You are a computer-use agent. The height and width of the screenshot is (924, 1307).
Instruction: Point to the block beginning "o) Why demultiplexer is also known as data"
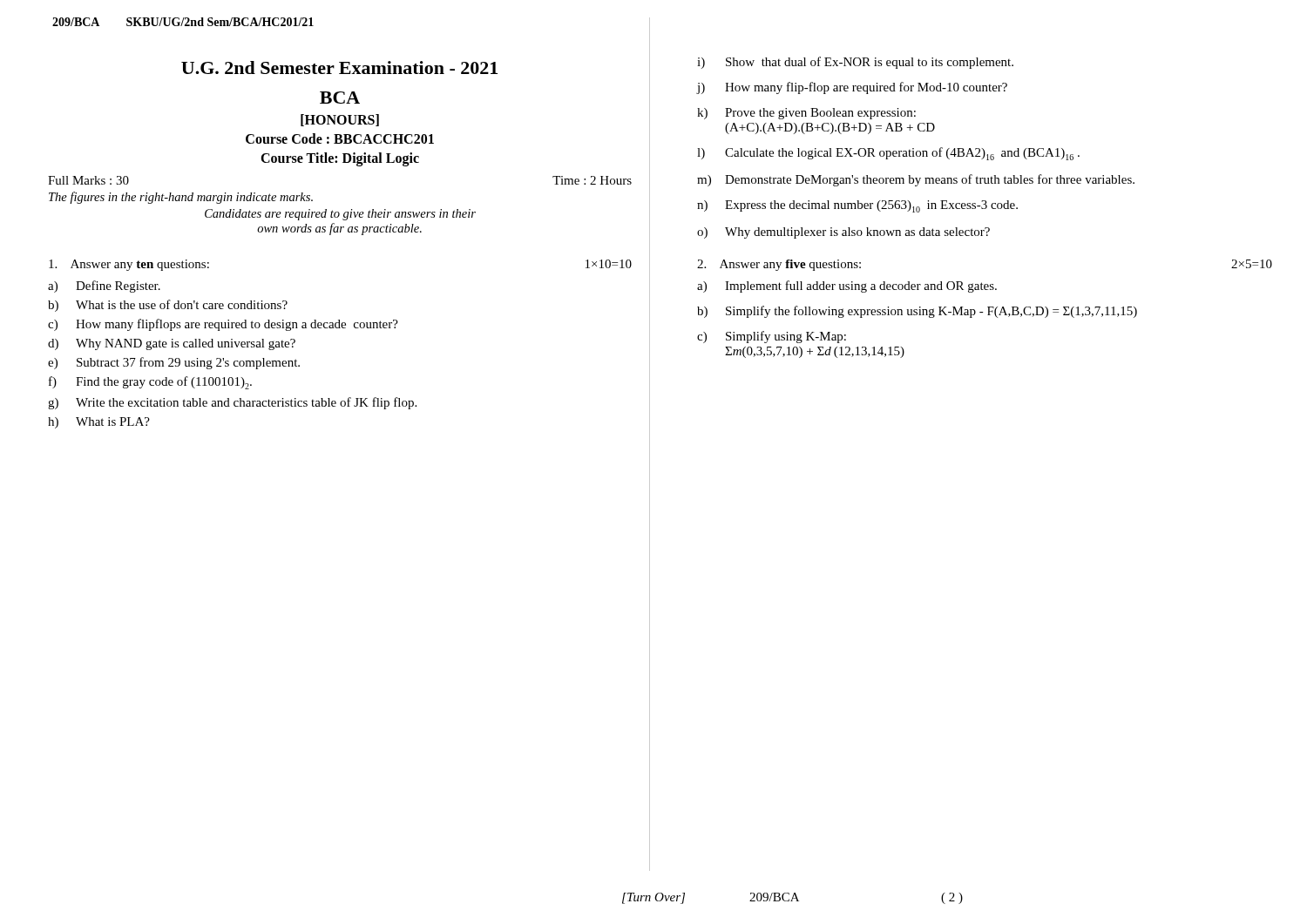coord(985,232)
